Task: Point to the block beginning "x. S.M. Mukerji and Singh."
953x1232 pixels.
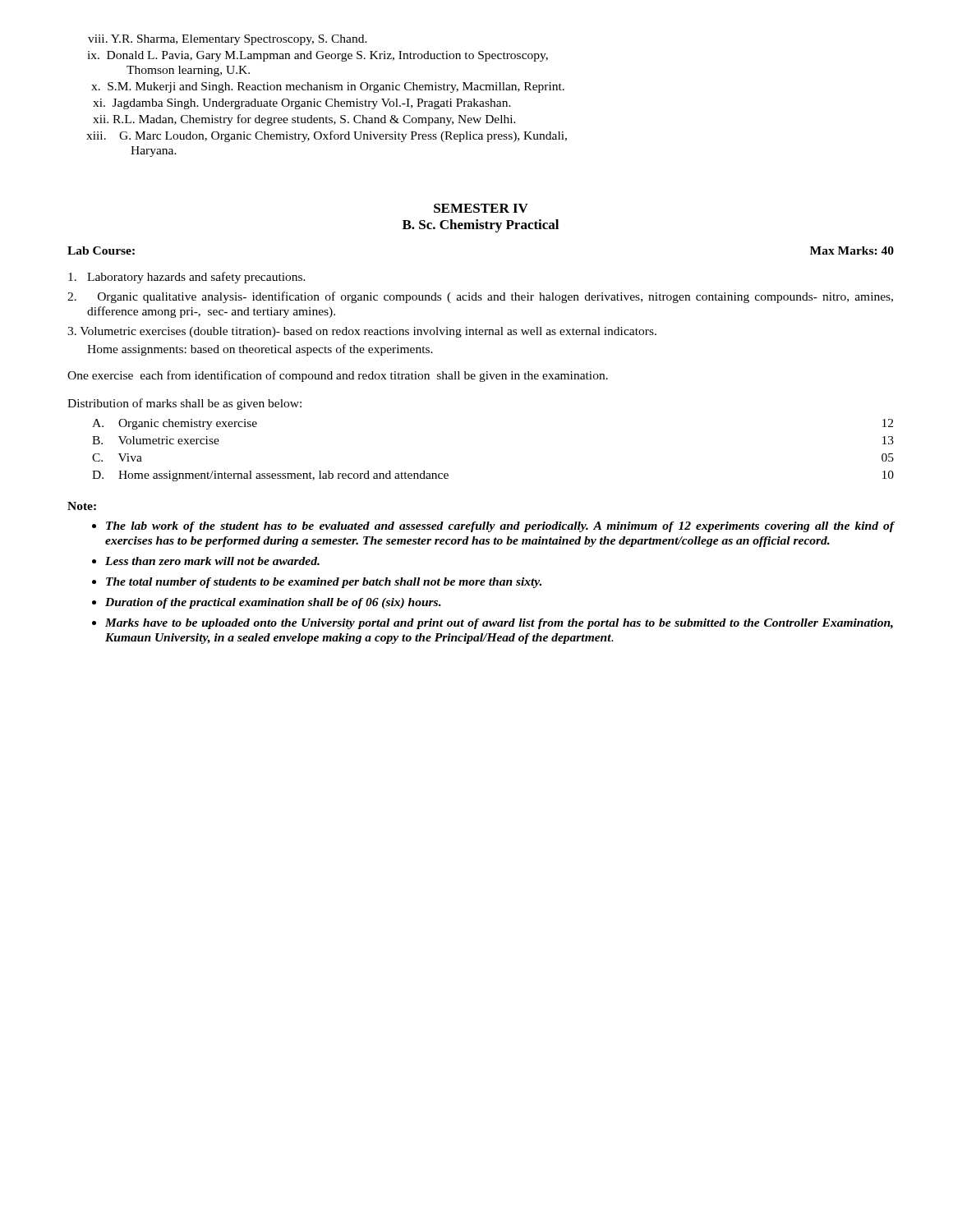Action: (x=326, y=86)
